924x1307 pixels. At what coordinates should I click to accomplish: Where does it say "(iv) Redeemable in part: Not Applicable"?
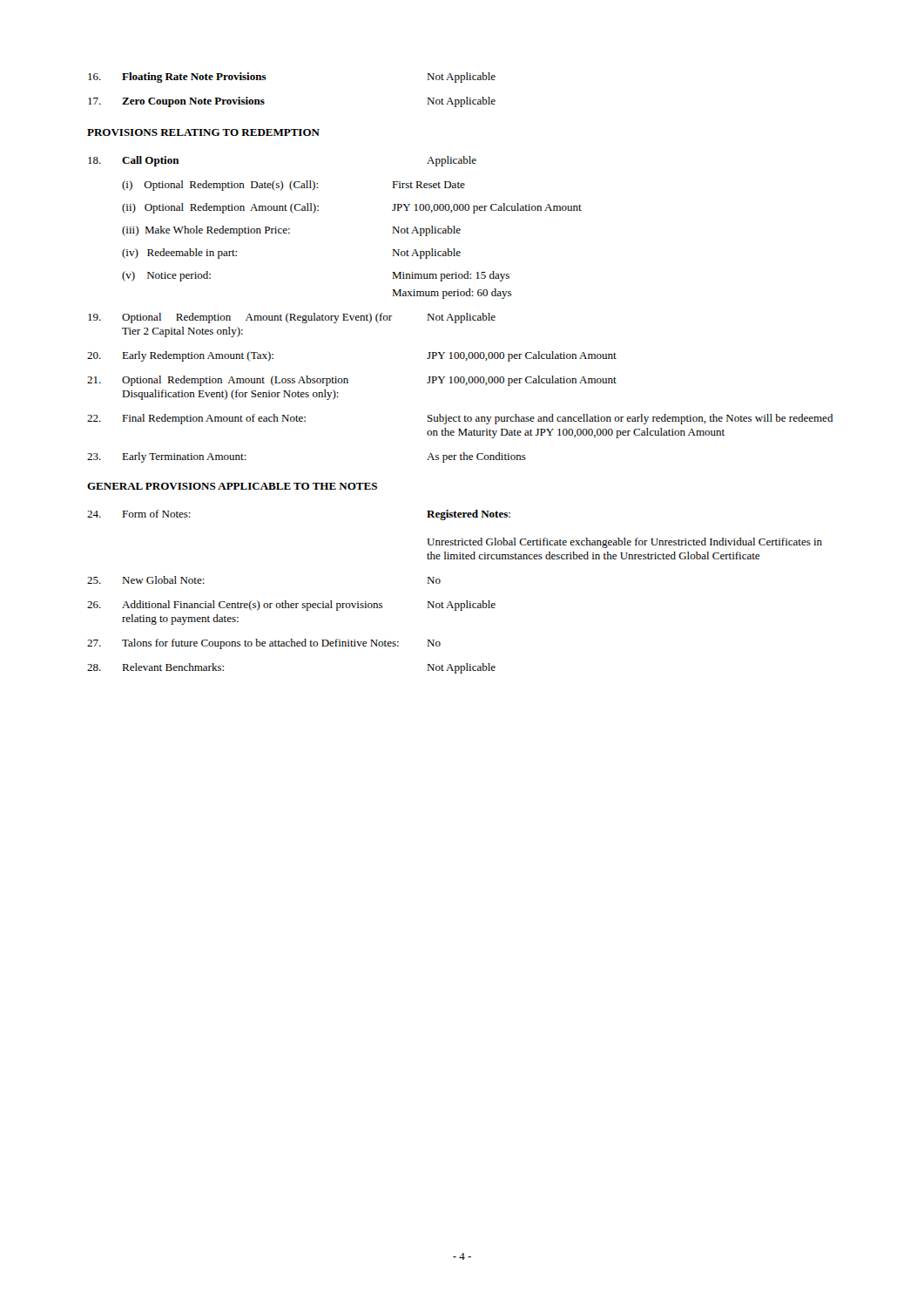pyautogui.click(x=180, y=253)
